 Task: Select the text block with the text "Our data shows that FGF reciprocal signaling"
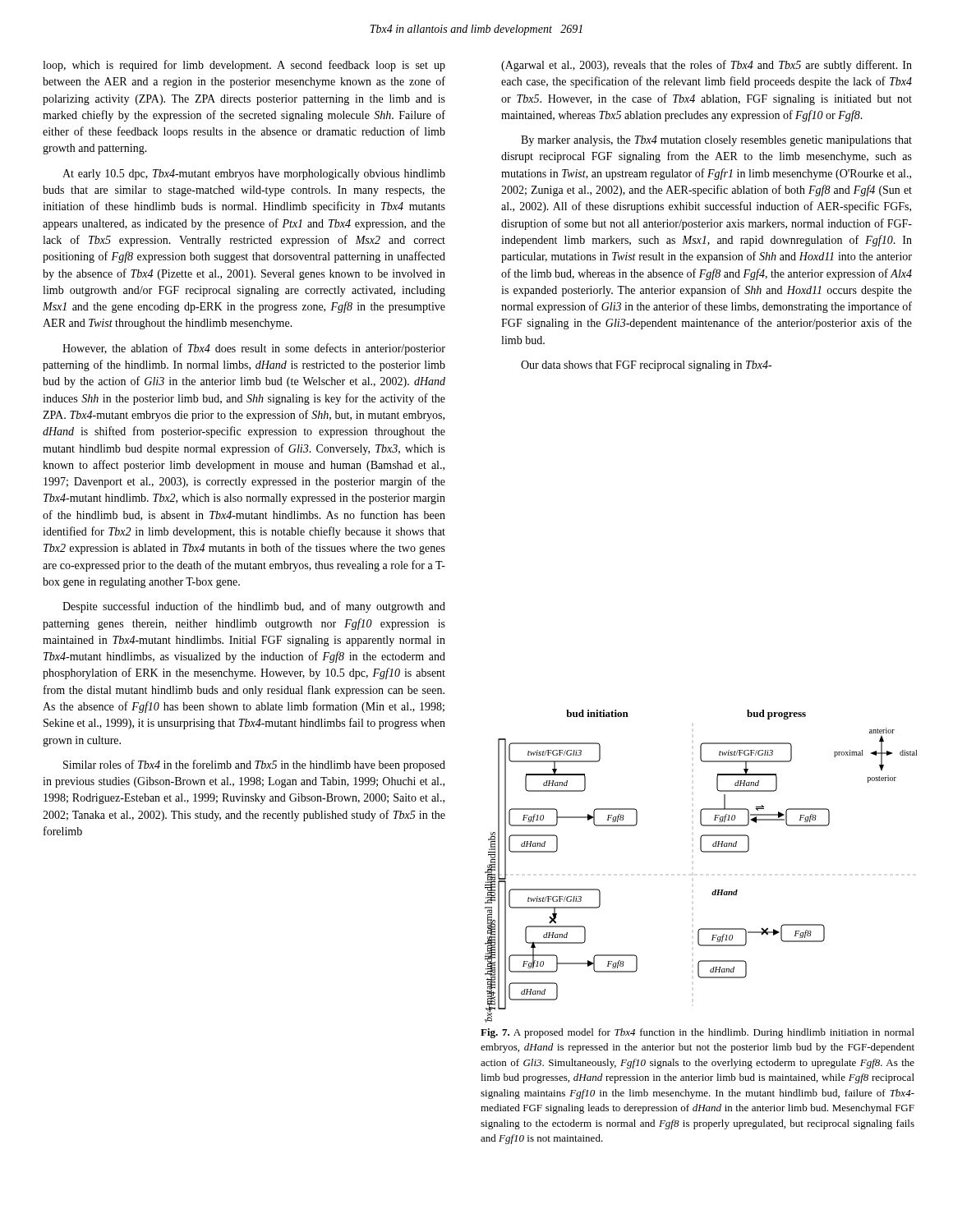pyautogui.click(x=646, y=365)
